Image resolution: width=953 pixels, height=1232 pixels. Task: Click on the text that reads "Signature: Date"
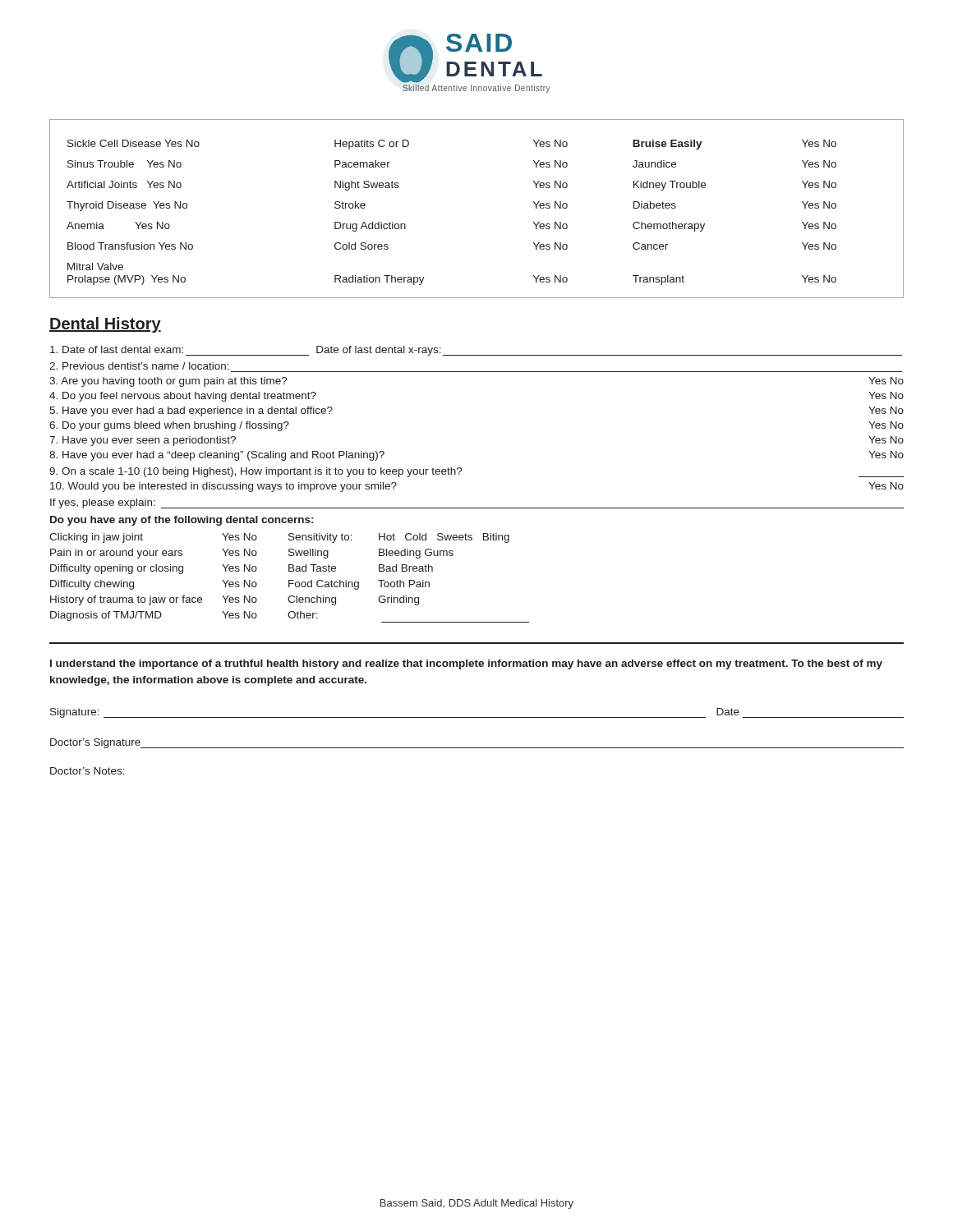476,710
